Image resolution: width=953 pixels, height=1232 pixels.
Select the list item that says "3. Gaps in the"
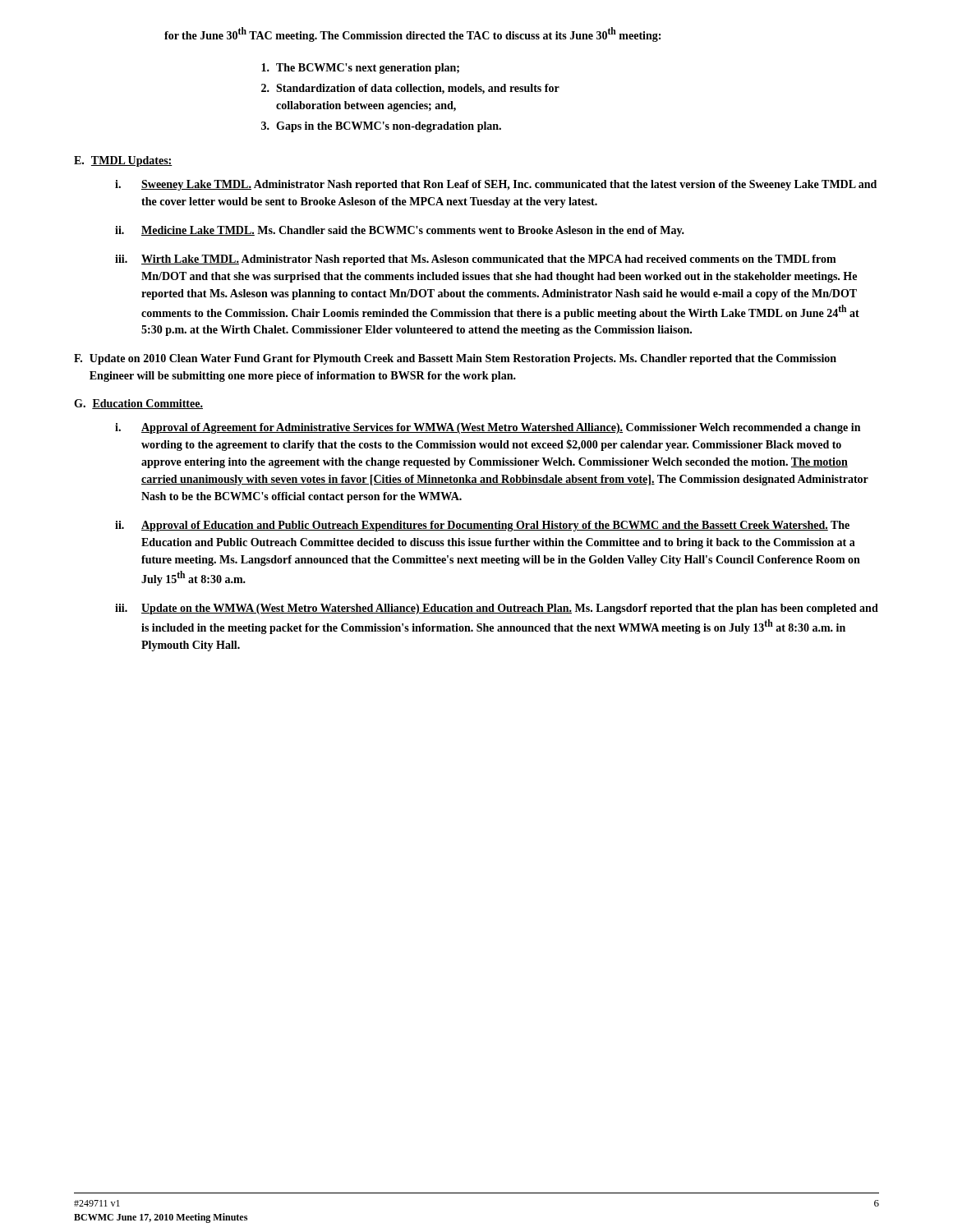378,126
